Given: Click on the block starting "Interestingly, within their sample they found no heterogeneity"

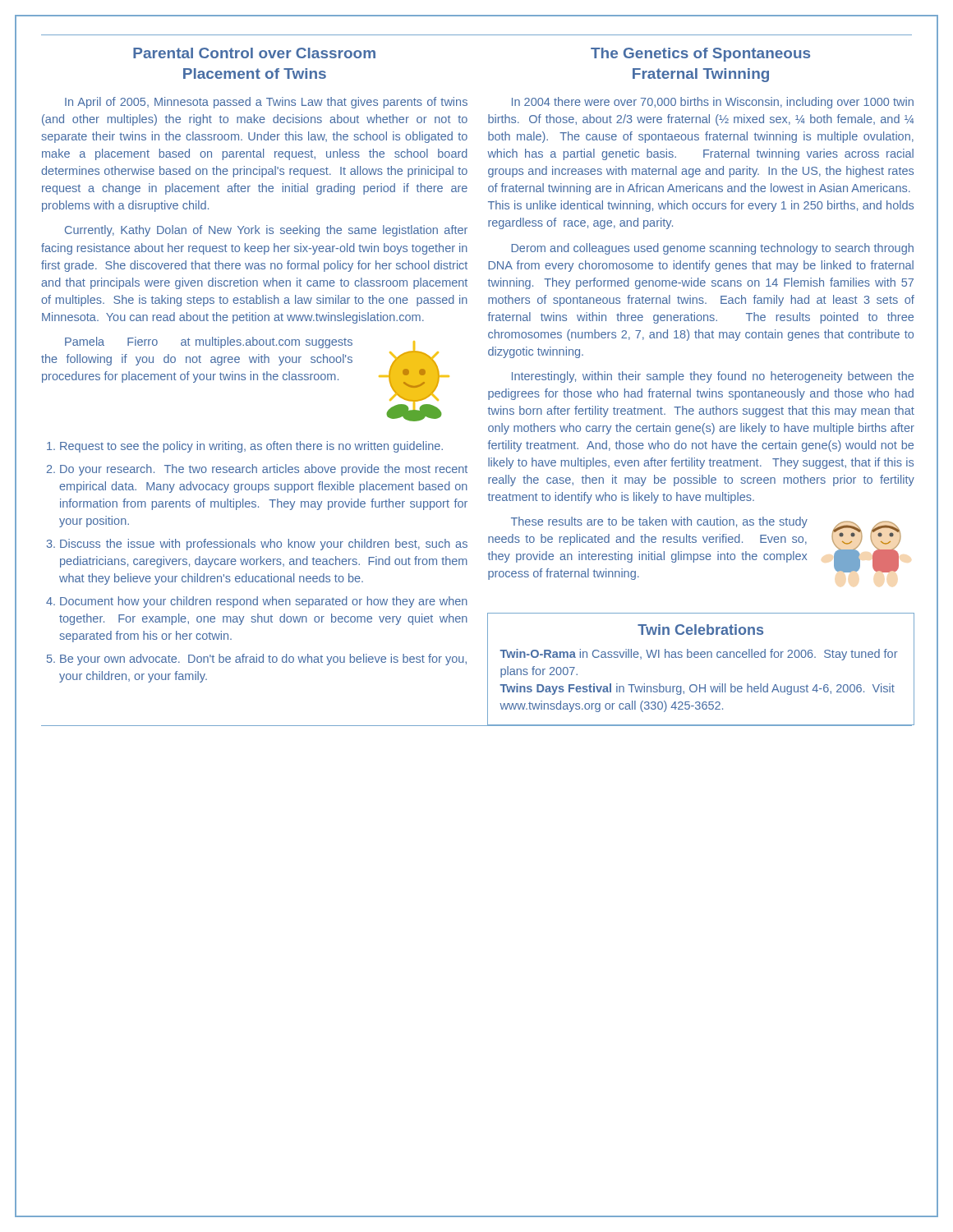Looking at the screenshot, I should (701, 436).
